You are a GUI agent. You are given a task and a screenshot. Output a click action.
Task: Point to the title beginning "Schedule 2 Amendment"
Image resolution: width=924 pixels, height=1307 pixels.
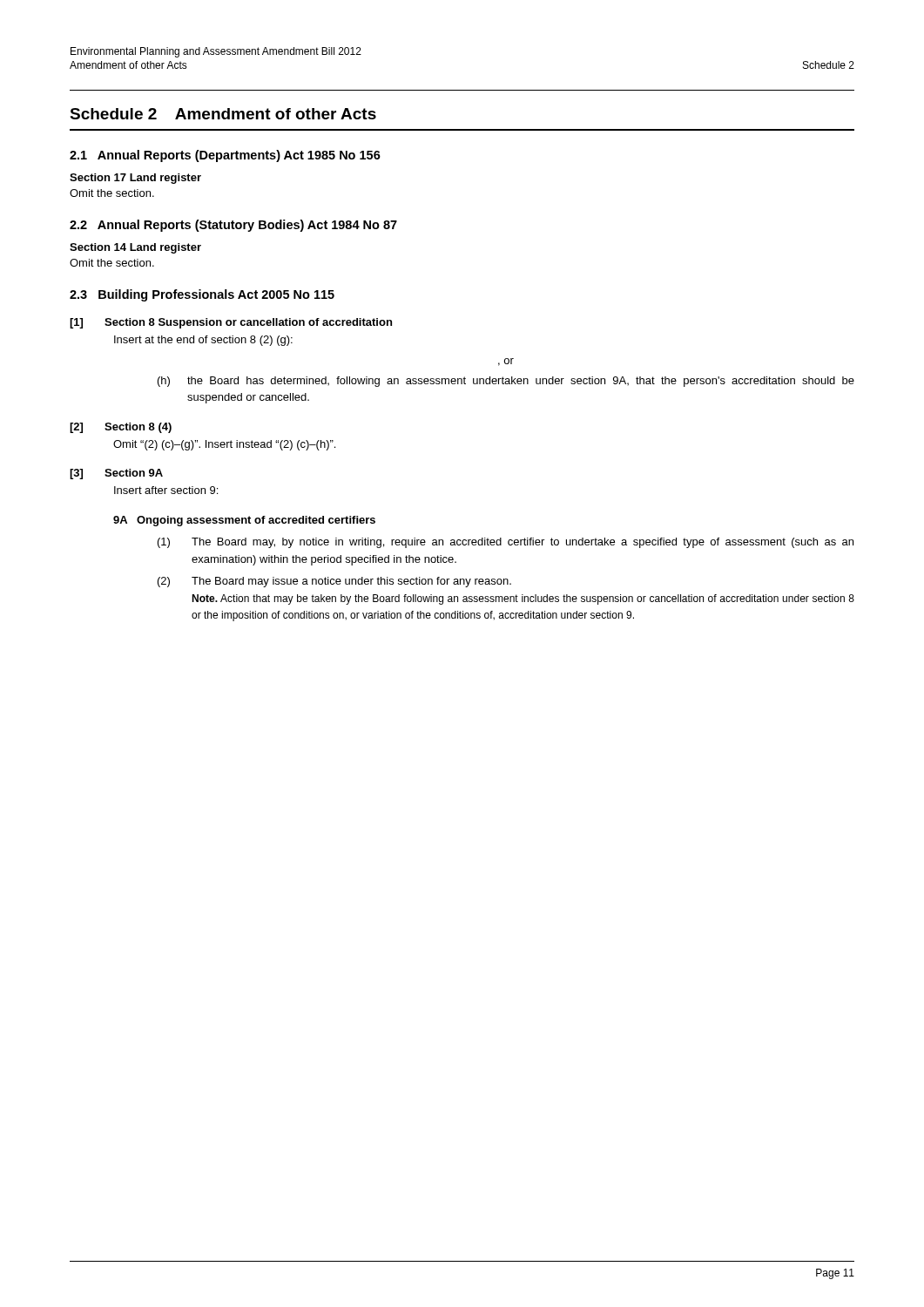tap(223, 114)
